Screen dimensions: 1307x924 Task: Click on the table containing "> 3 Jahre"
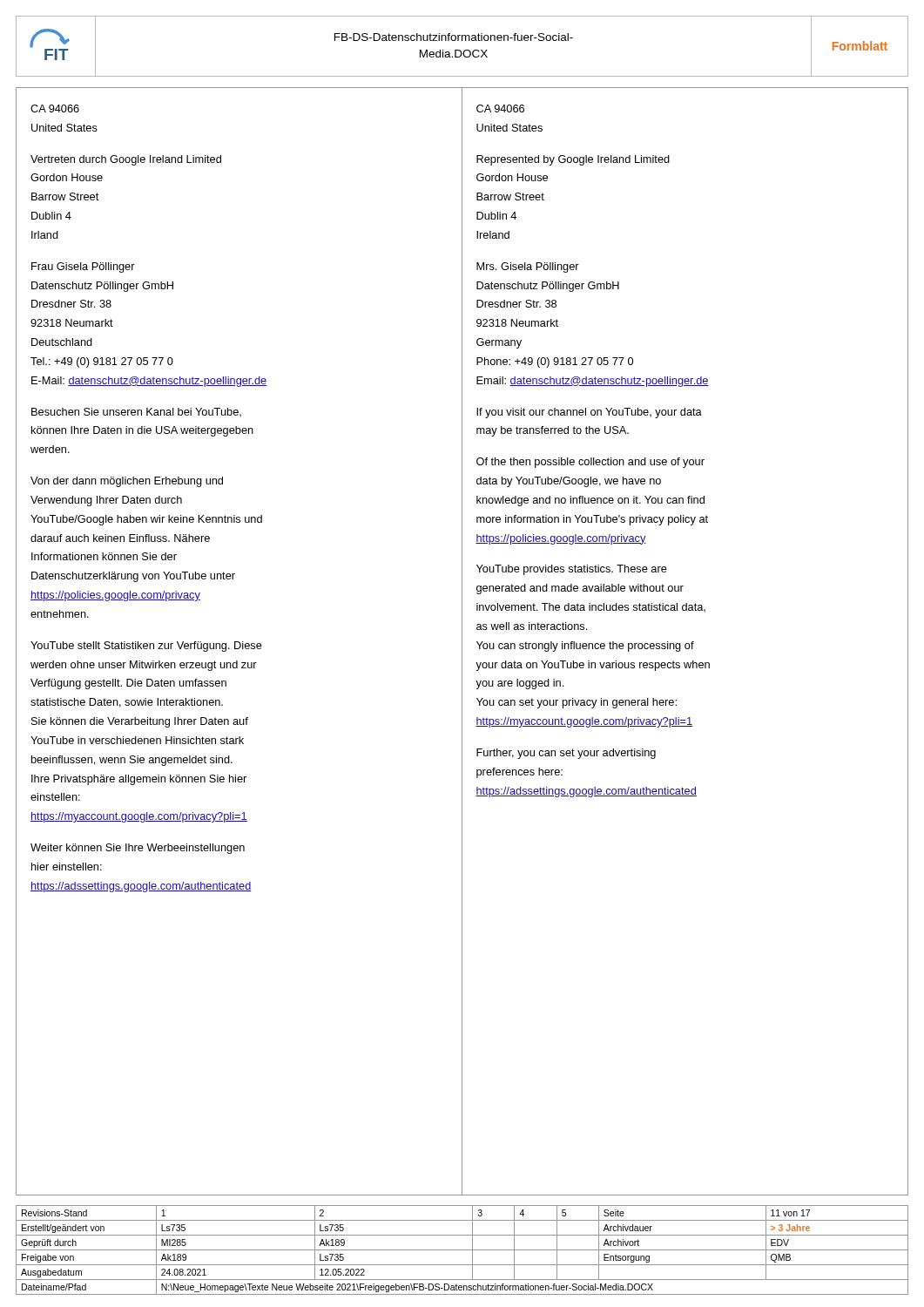pos(462,1250)
